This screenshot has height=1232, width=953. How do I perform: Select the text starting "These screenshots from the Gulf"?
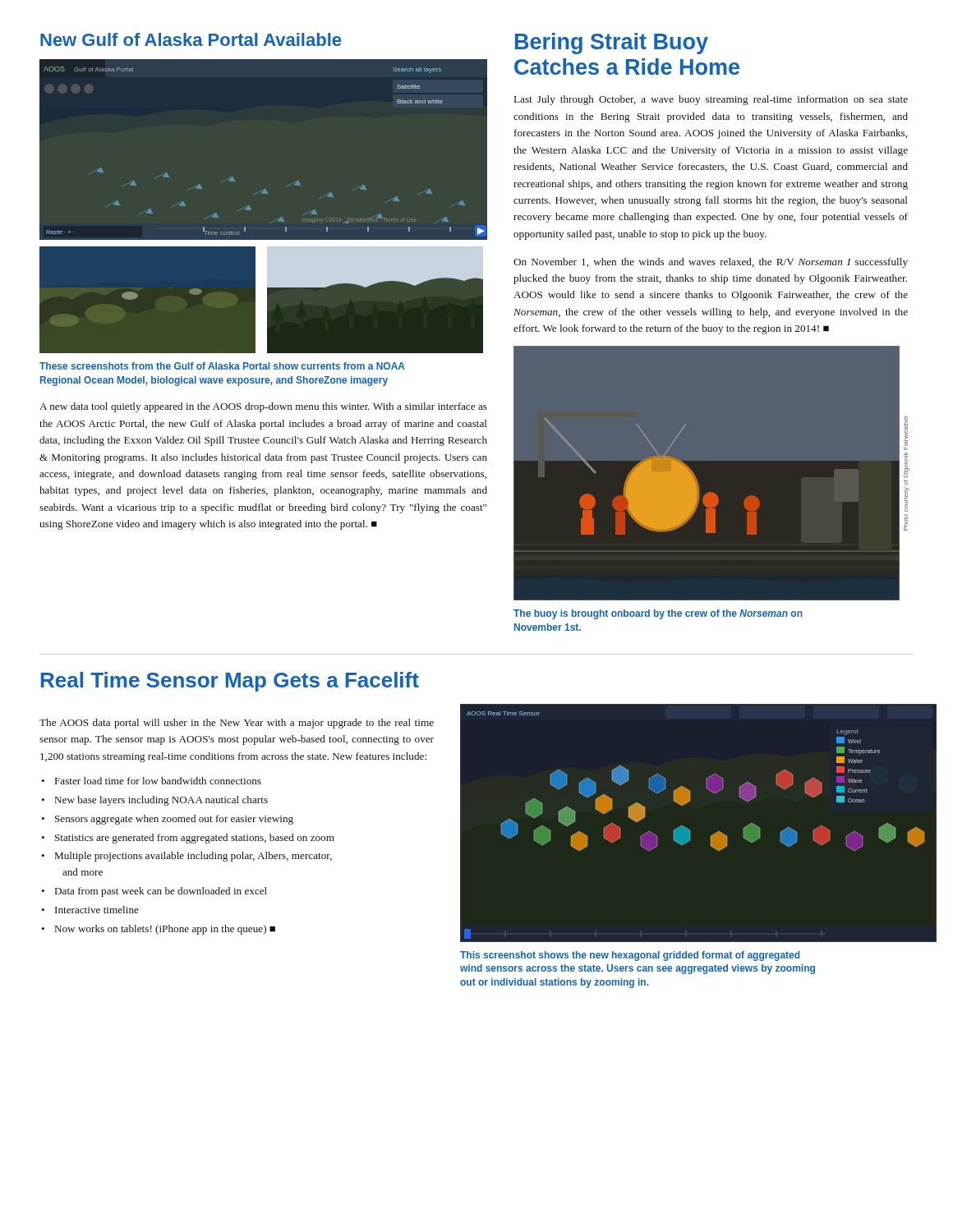263,374
